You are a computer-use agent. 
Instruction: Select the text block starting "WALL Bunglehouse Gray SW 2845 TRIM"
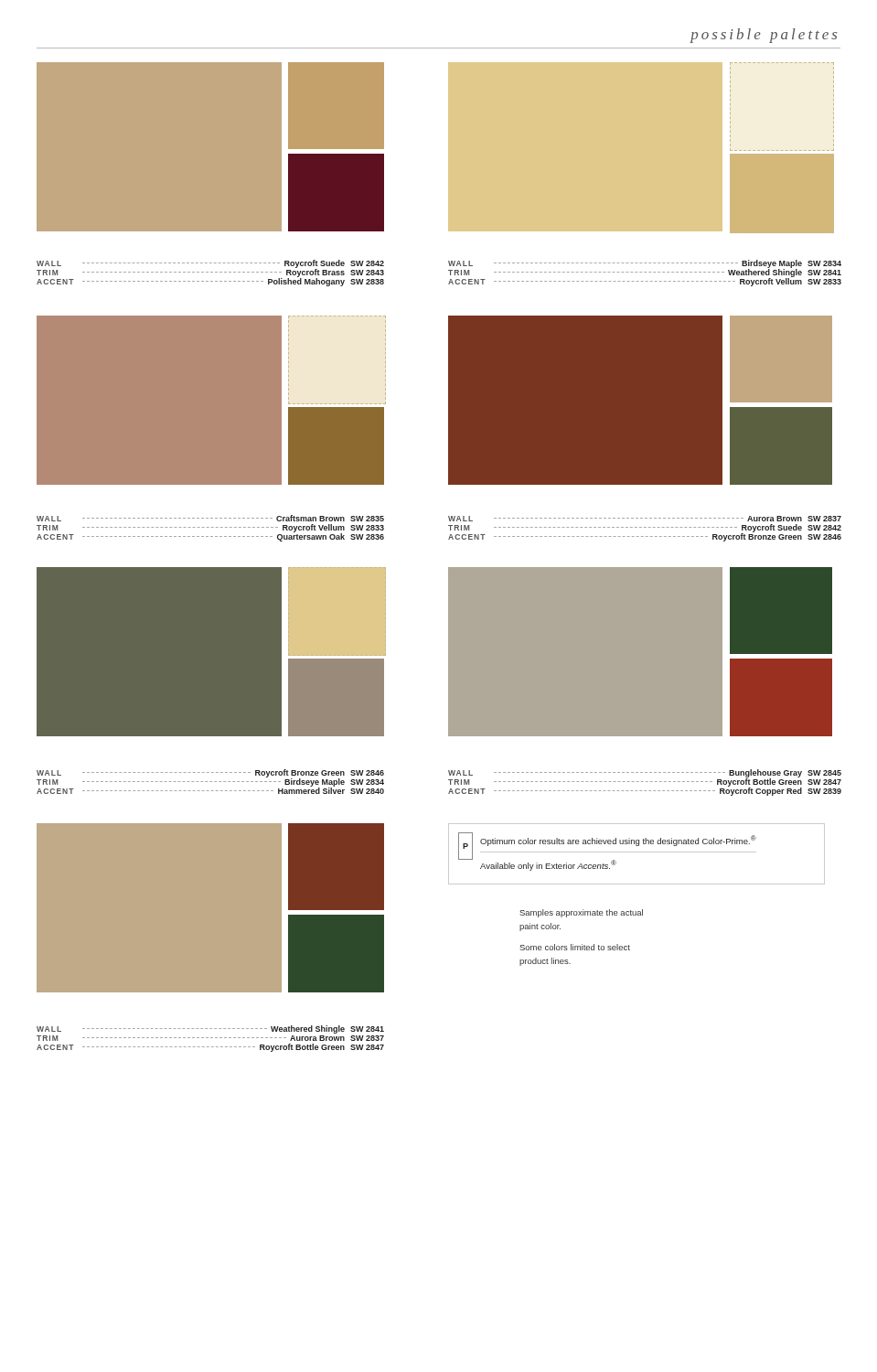(x=645, y=782)
